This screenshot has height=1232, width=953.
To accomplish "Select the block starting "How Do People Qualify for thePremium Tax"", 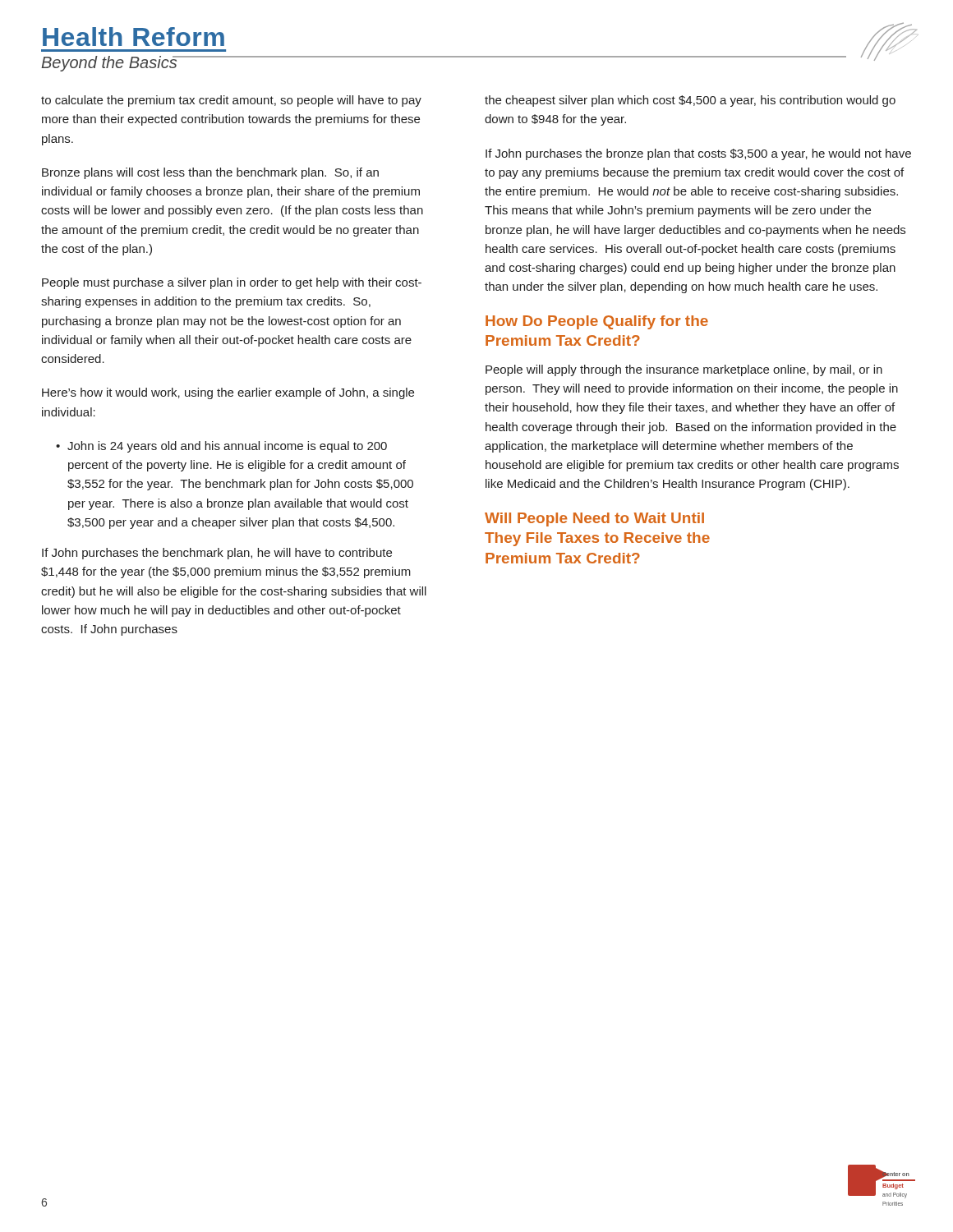I will pyautogui.click(x=597, y=330).
